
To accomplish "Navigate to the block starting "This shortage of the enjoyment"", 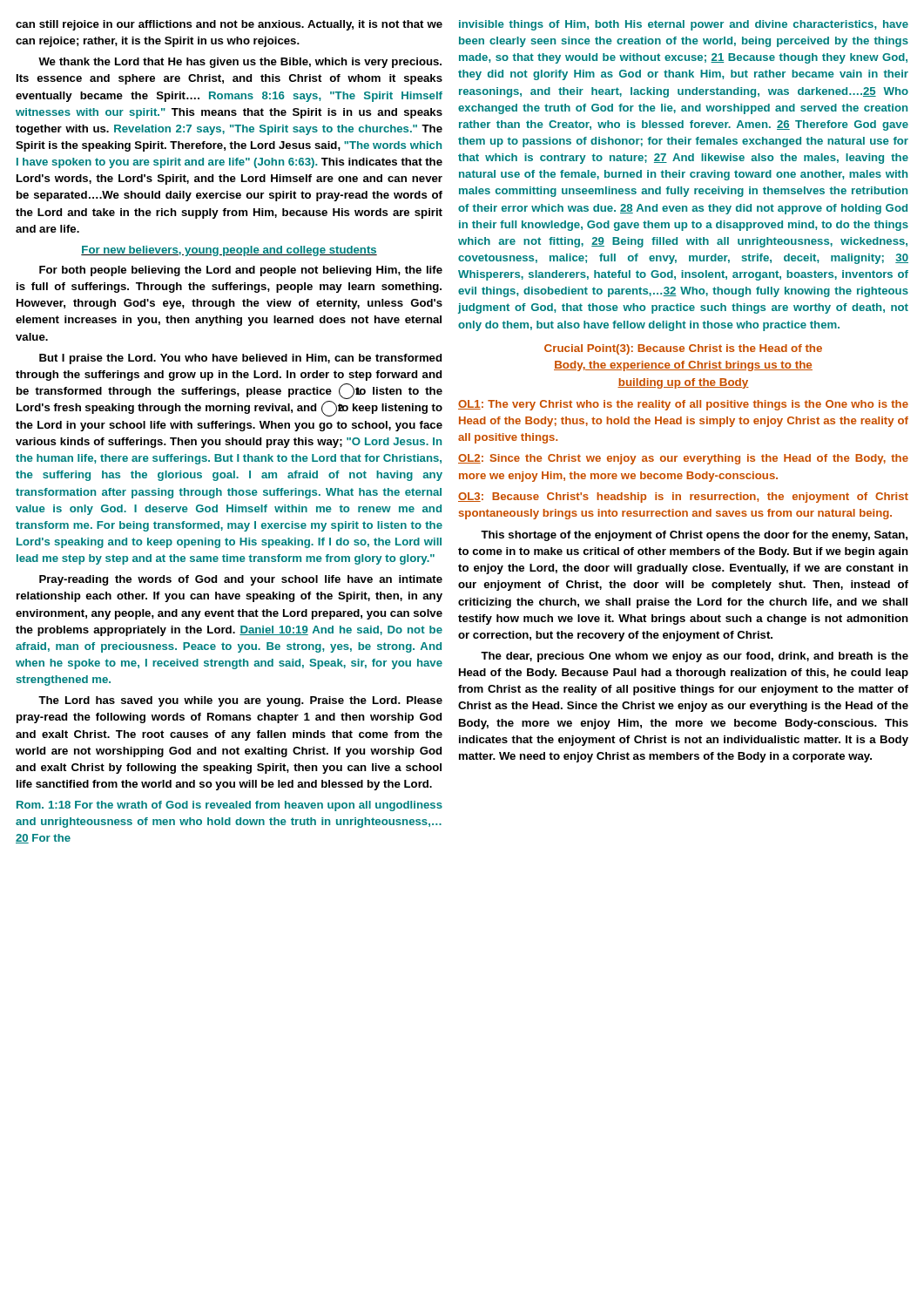I will tap(683, 585).
